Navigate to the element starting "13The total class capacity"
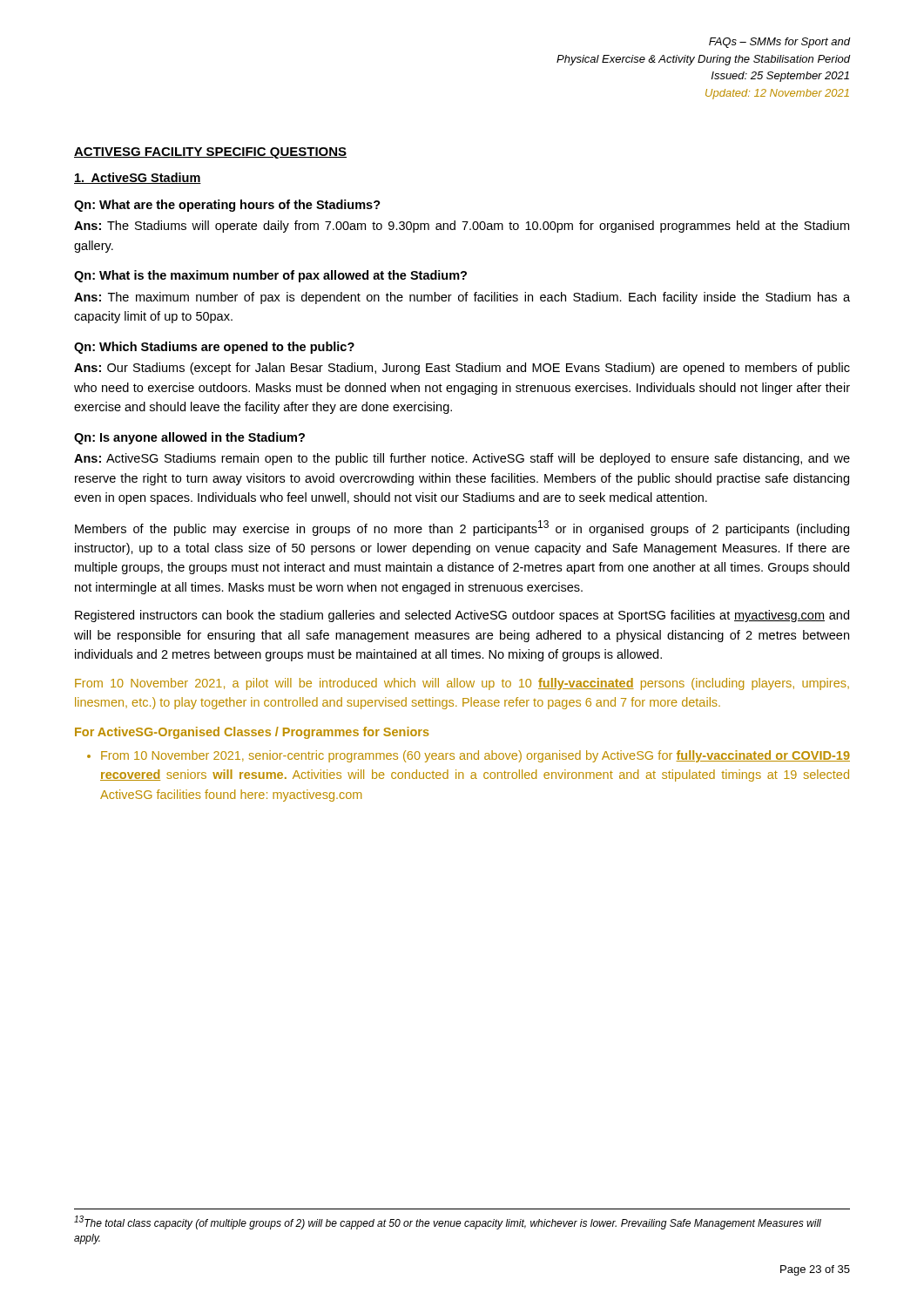 point(447,1230)
